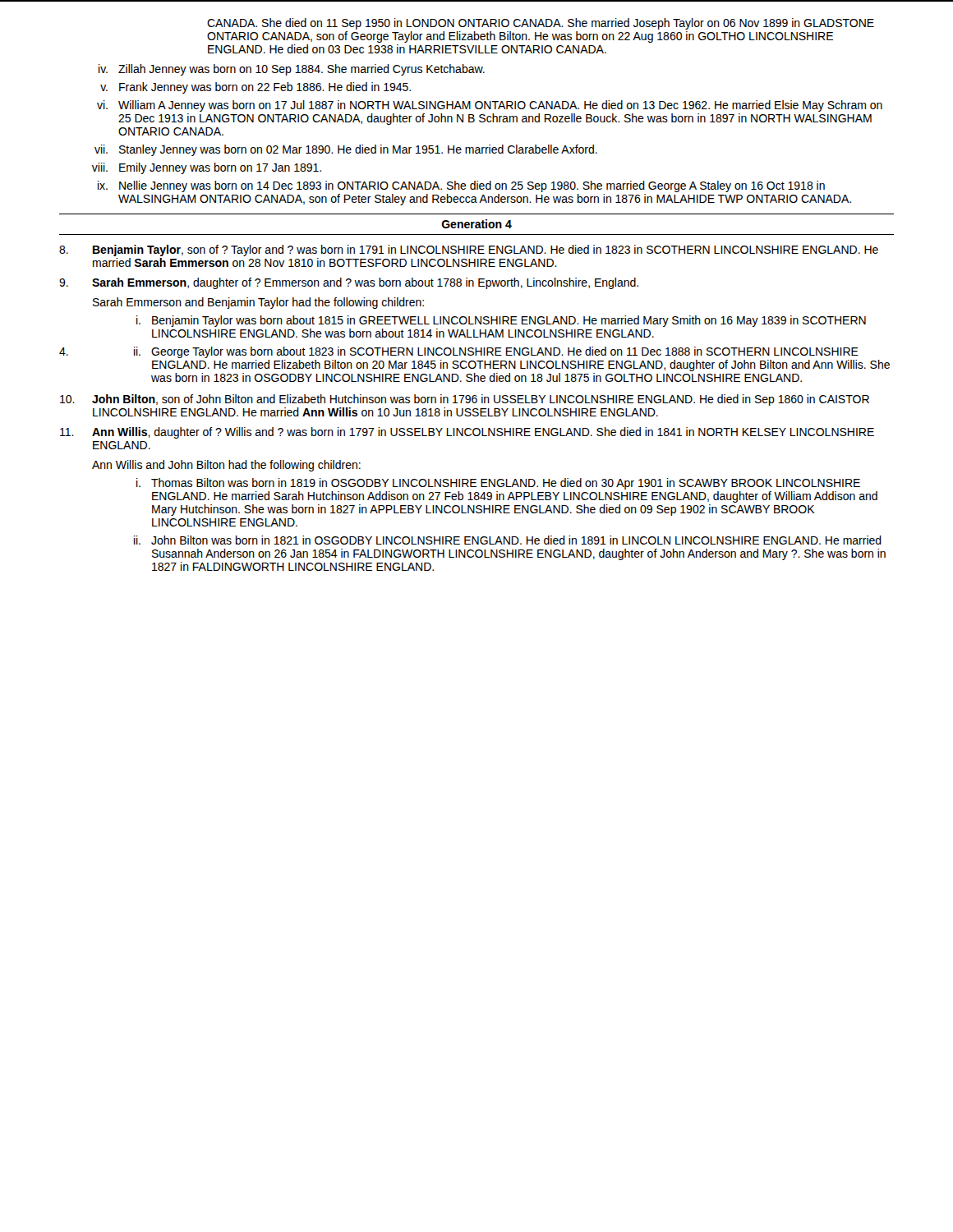Point to the block starting "vi. William A Jenney was born on"
953x1232 pixels.
tap(476, 118)
